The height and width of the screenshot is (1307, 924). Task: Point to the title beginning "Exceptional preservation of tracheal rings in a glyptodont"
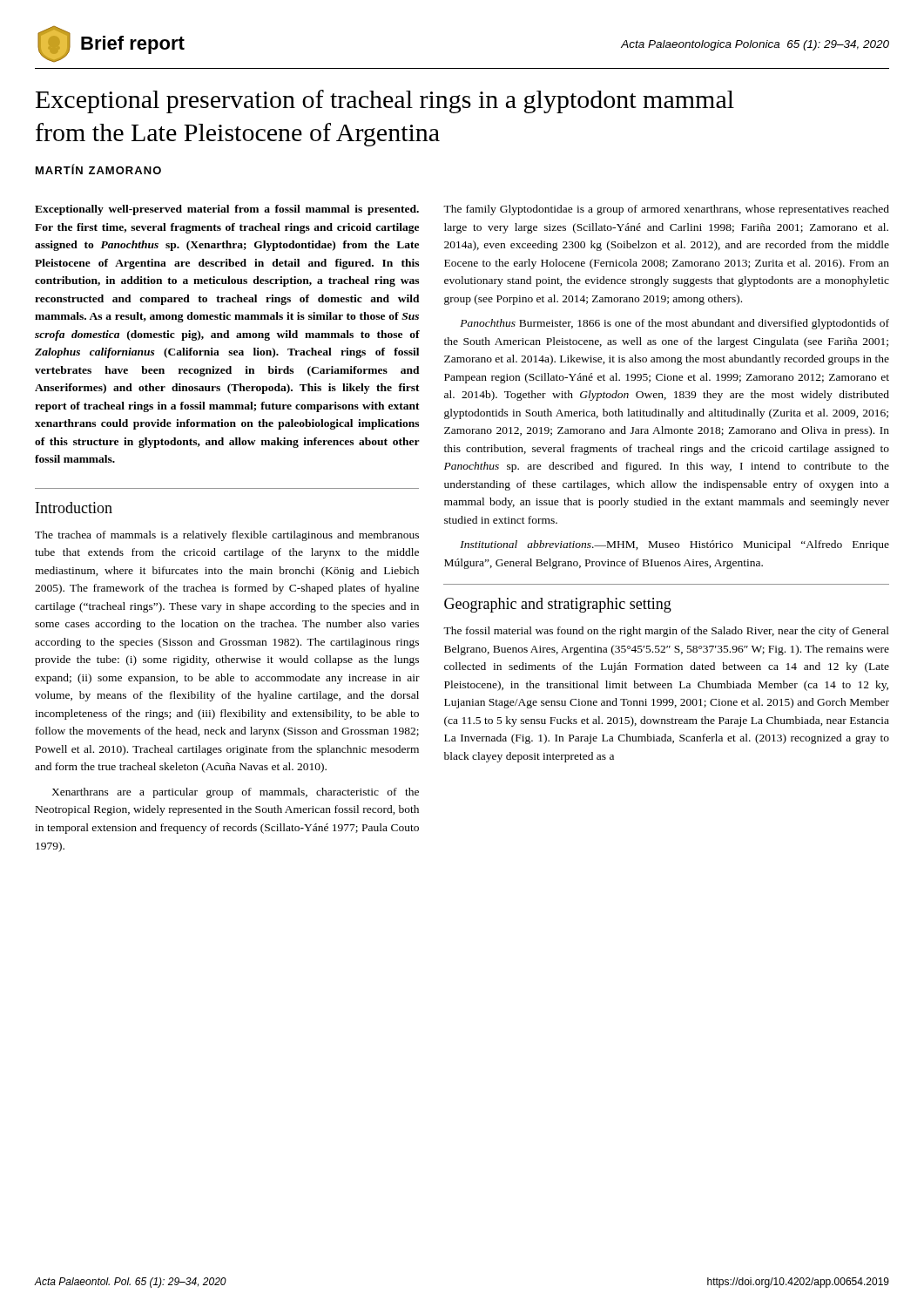tap(462, 115)
